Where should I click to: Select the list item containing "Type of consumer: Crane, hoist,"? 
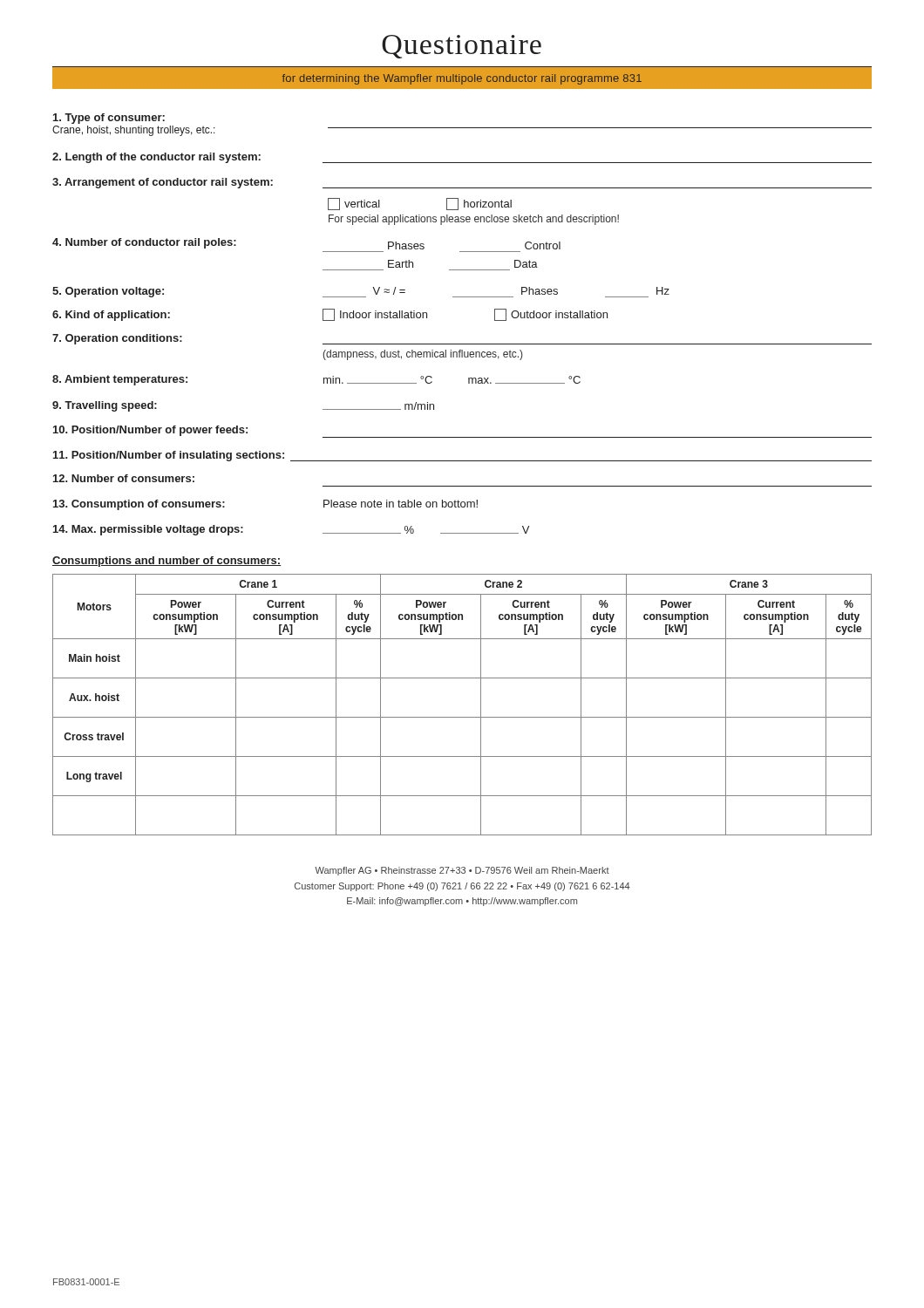(x=462, y=123)
